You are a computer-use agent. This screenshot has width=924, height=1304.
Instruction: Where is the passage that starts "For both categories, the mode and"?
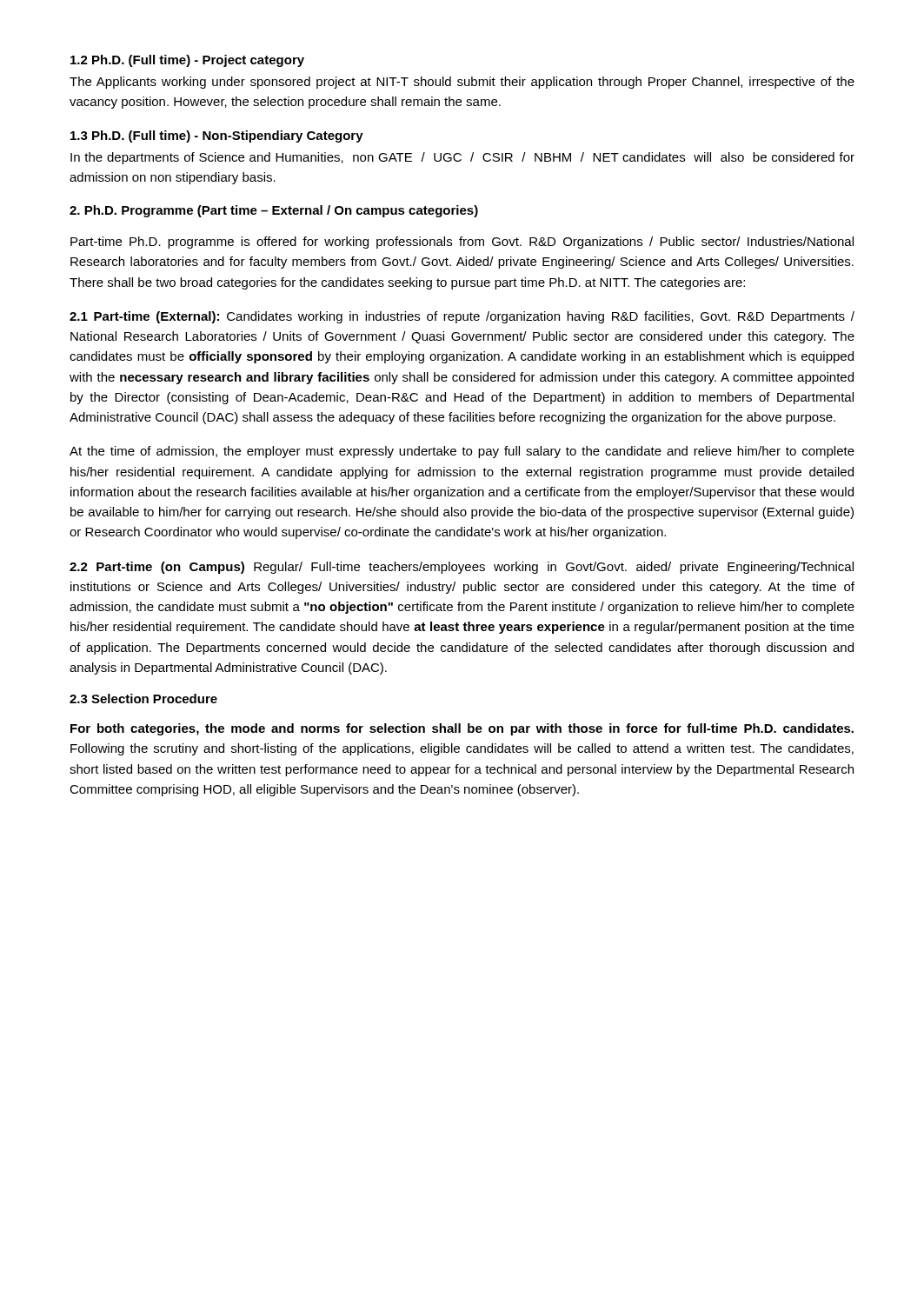click(462, 758)
